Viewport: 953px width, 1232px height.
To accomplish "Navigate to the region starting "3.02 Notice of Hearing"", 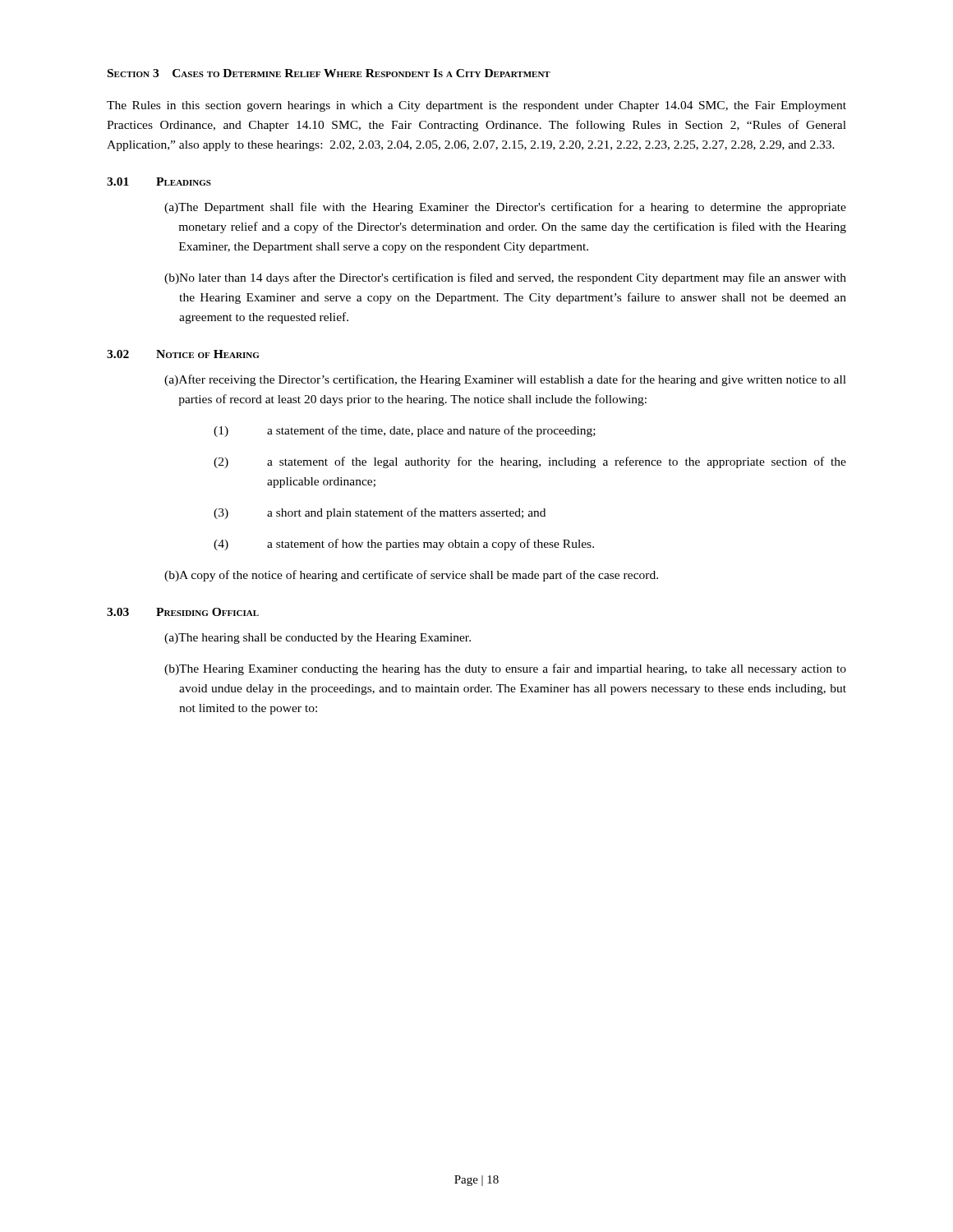I will pyautogui.click(x=183, y=354).
